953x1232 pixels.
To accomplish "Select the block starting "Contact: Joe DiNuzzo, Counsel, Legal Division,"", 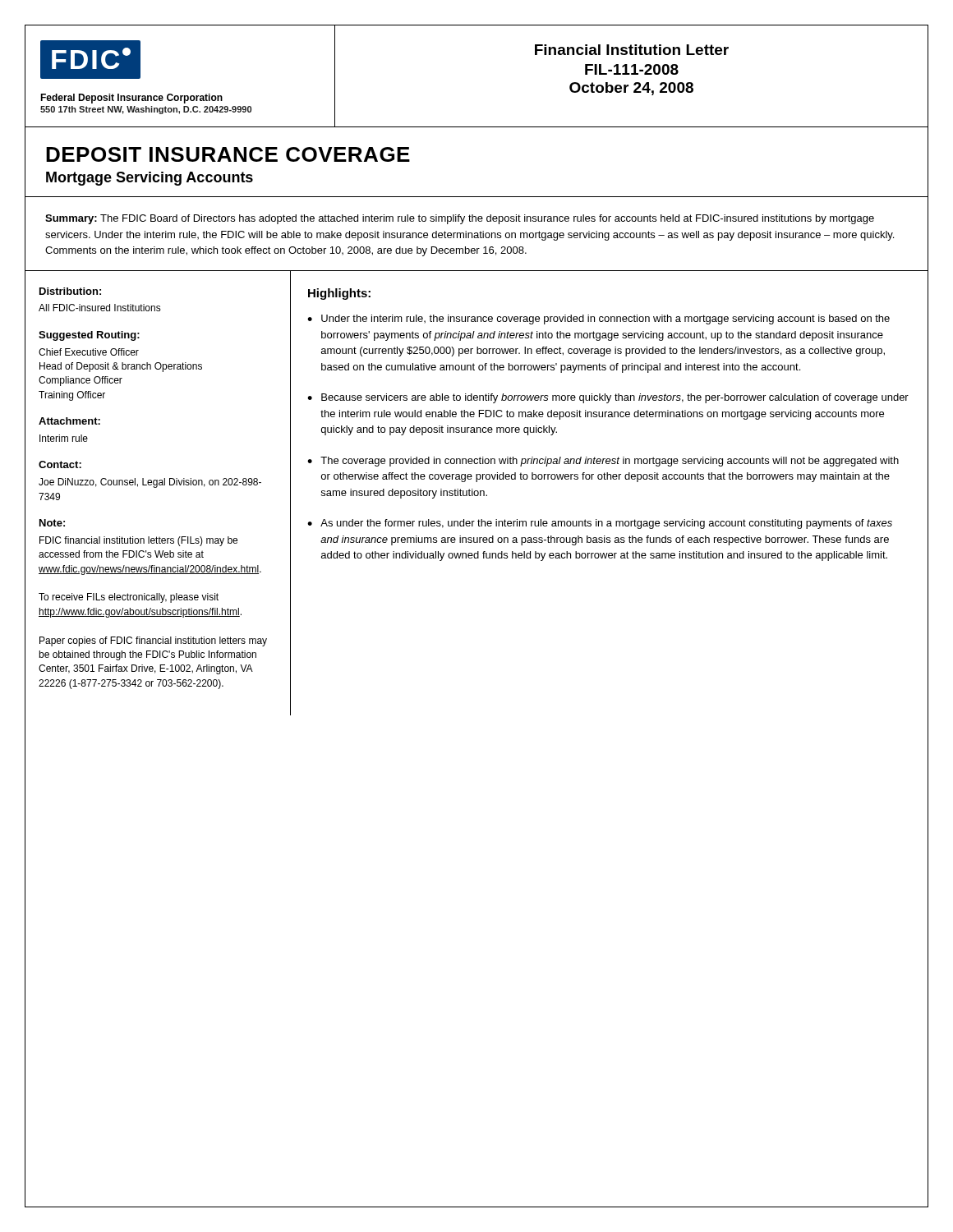I will tap(158, 481).
